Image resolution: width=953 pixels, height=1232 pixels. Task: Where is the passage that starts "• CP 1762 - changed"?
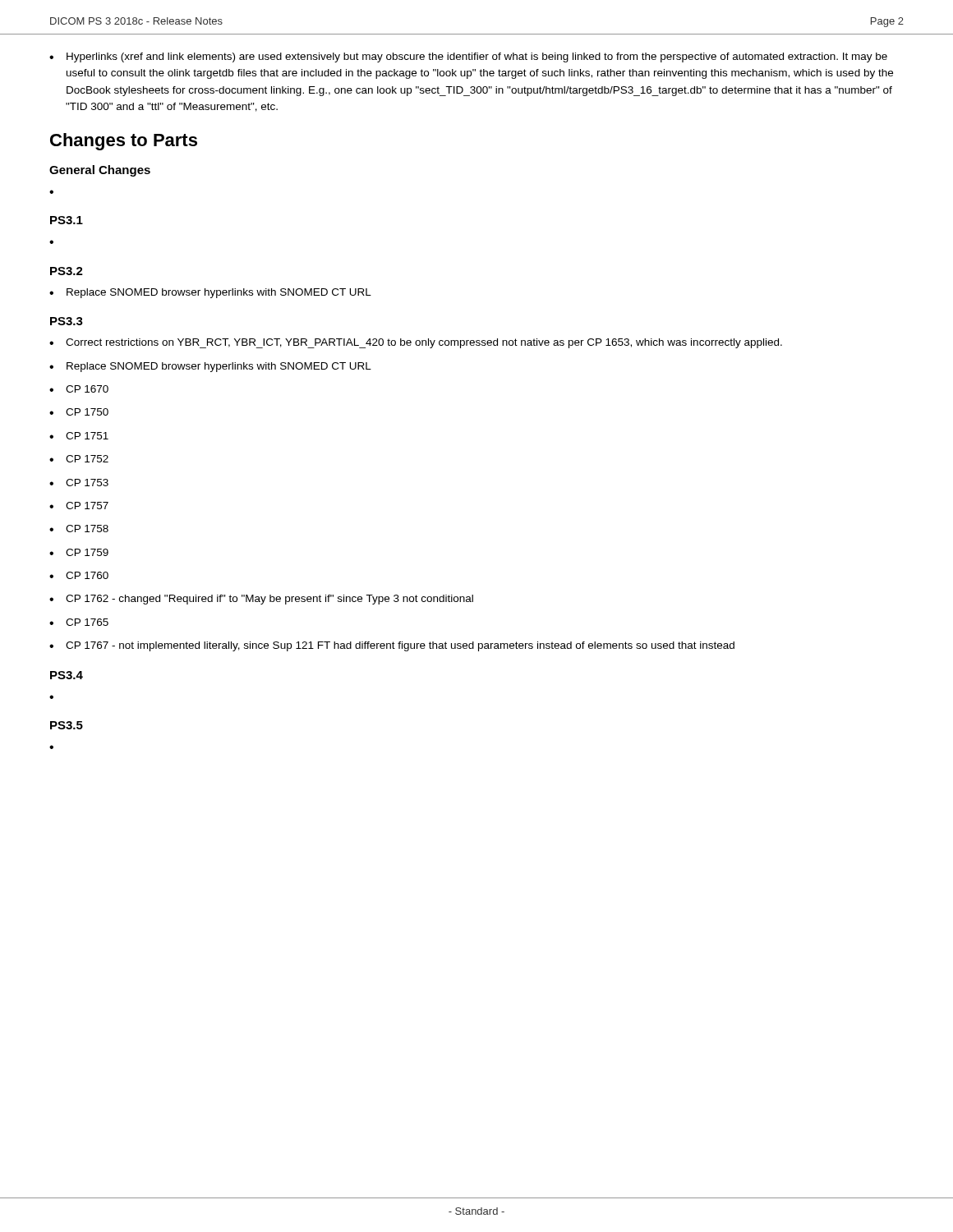pyautogui.click(x=476, y=600)
